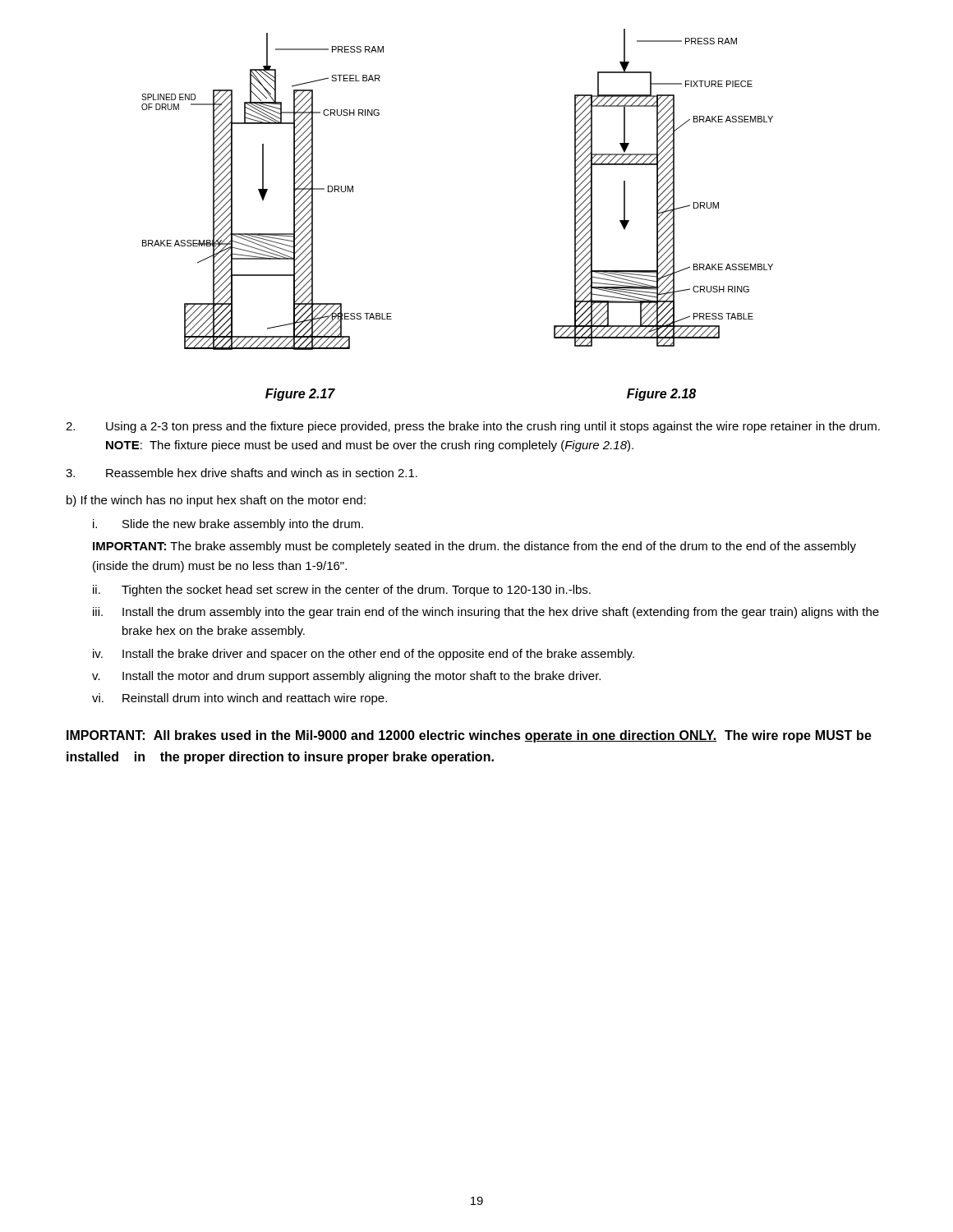Point to the text starting "ii. Tighten the socket"
953x1232 pixels.
(x=490, y=589)
